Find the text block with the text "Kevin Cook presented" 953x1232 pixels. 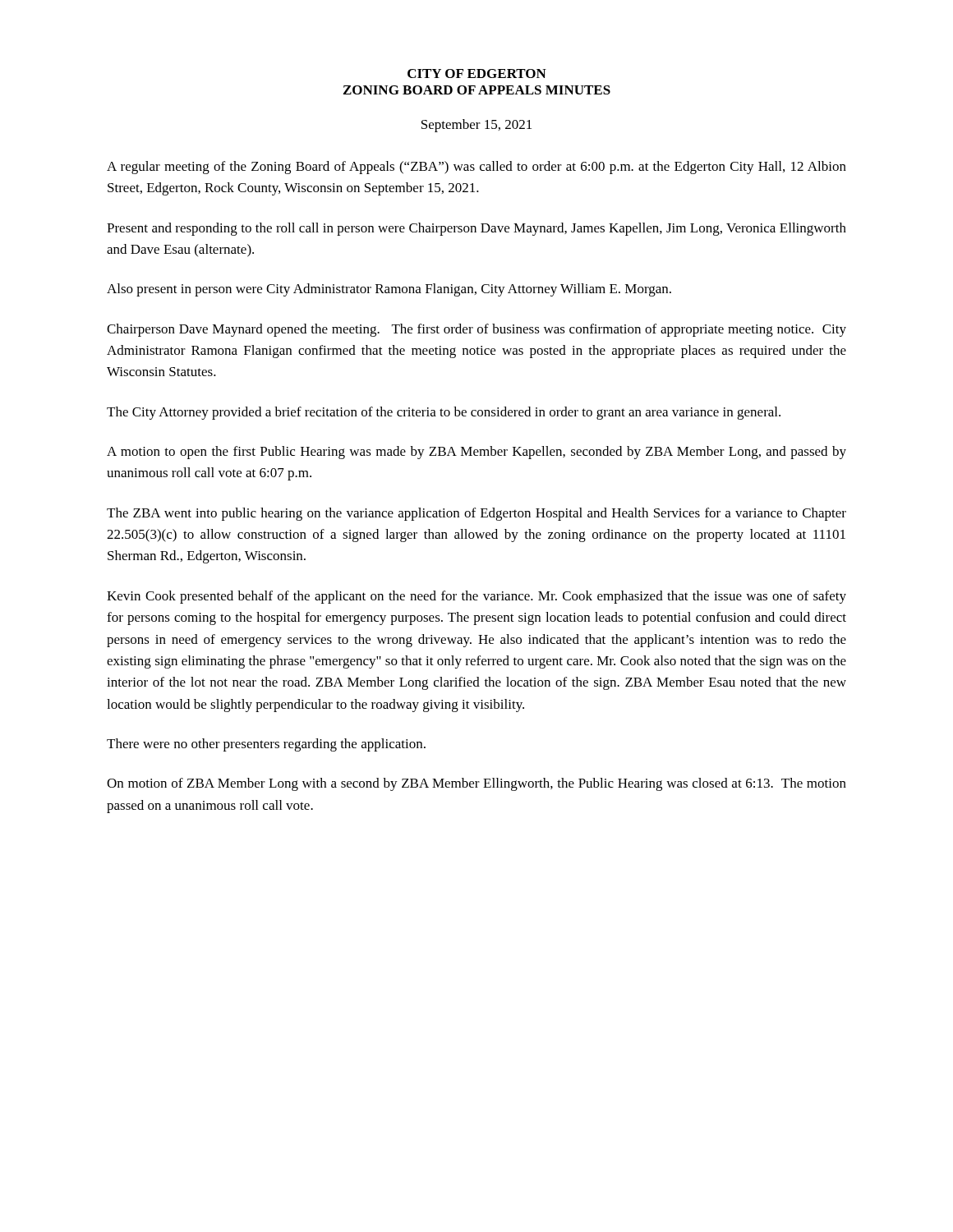(x=476, y=650)
